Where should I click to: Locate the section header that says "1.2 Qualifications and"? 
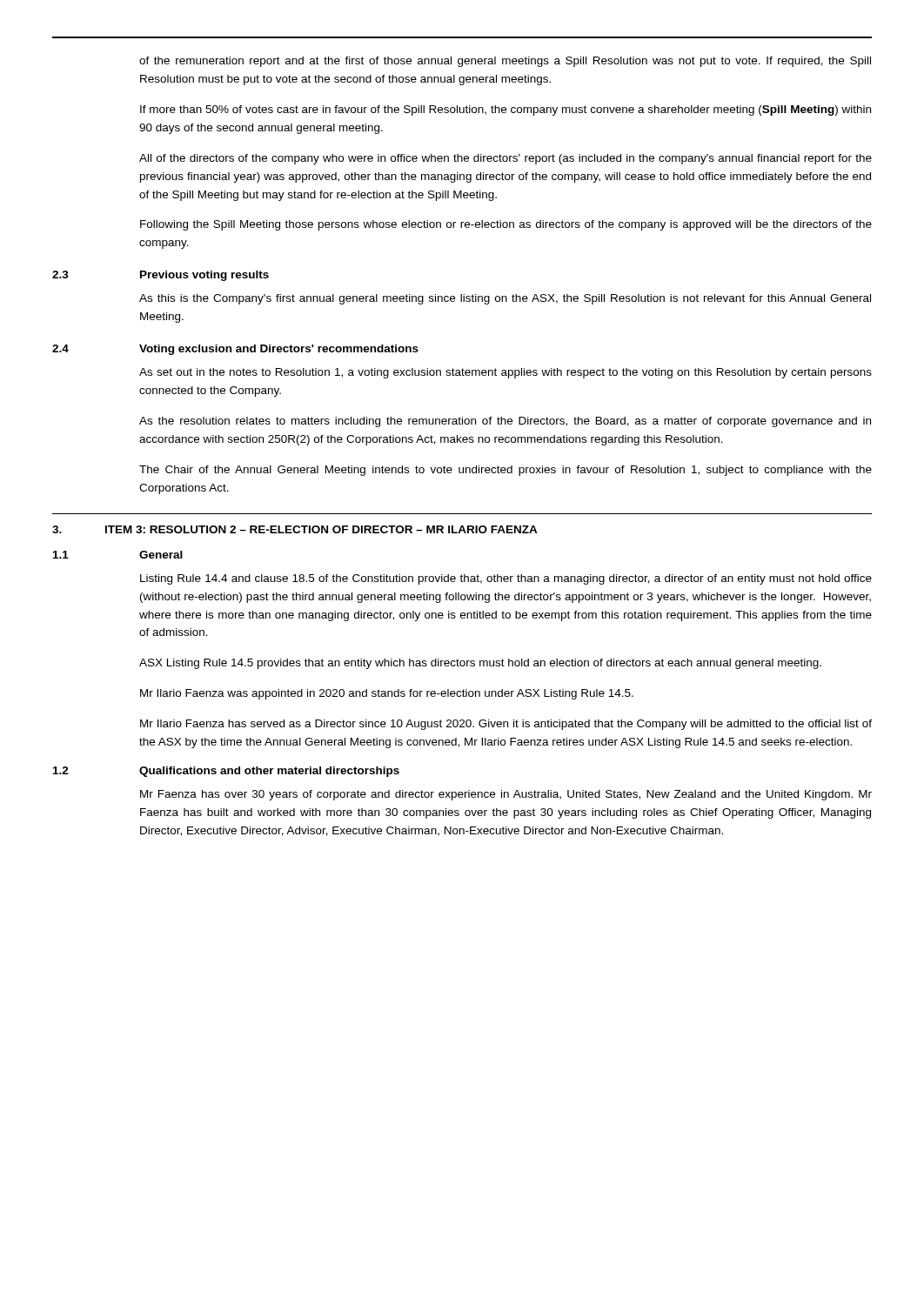tap(226, 770)
